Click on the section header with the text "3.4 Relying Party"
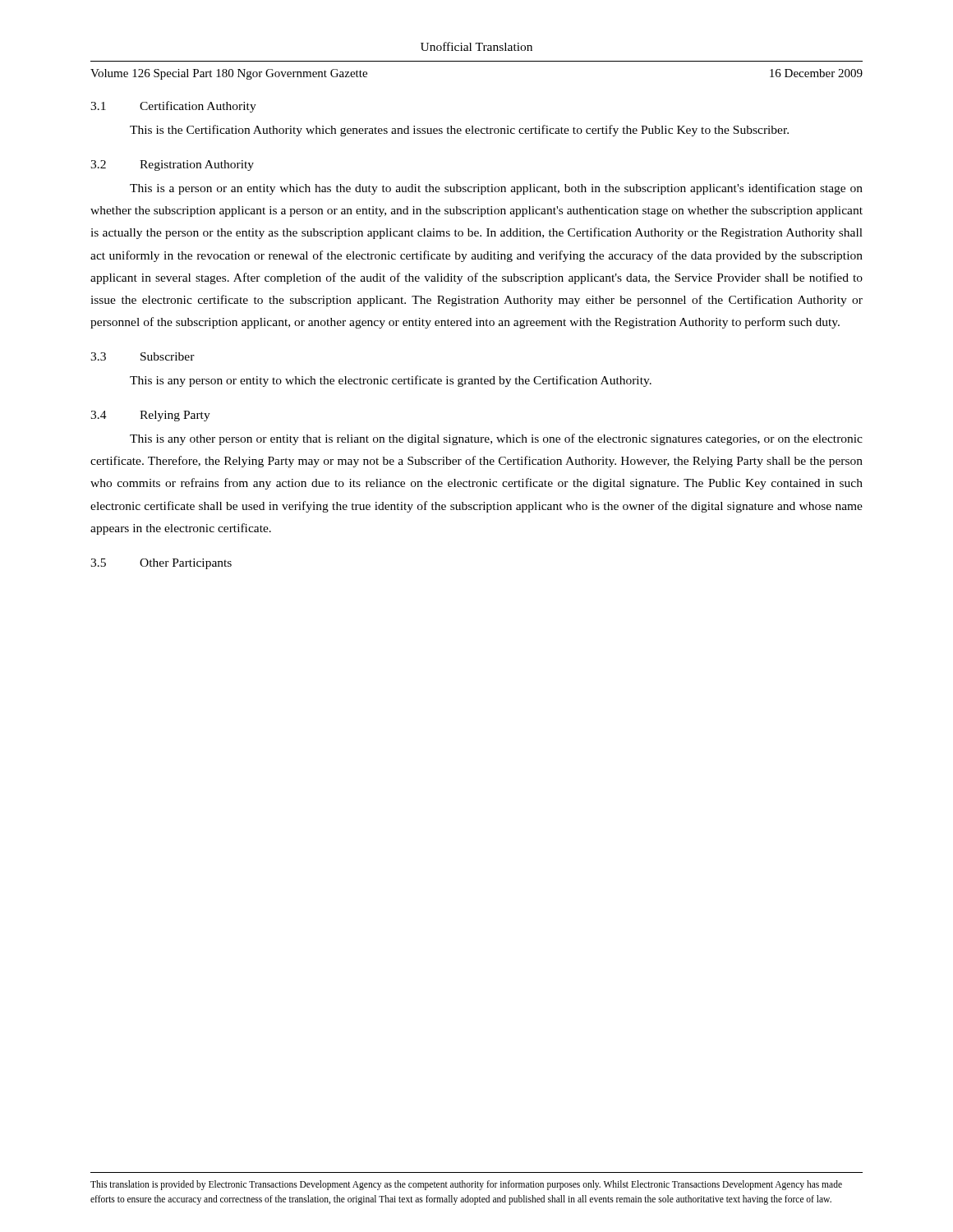953x1232 pixels. pyautogui.click(x=150, y=415)
